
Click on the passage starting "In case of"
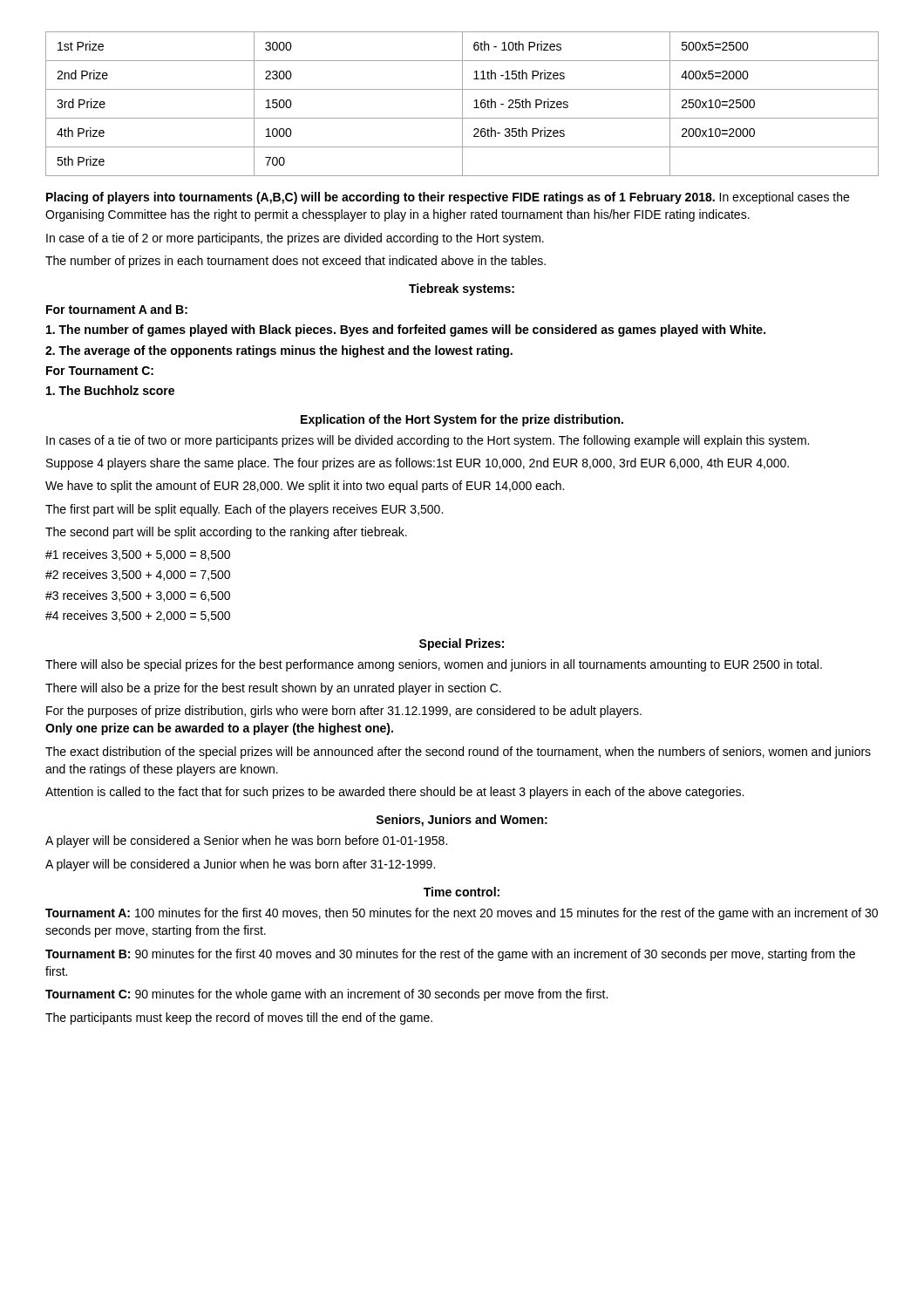coord(295,238)
